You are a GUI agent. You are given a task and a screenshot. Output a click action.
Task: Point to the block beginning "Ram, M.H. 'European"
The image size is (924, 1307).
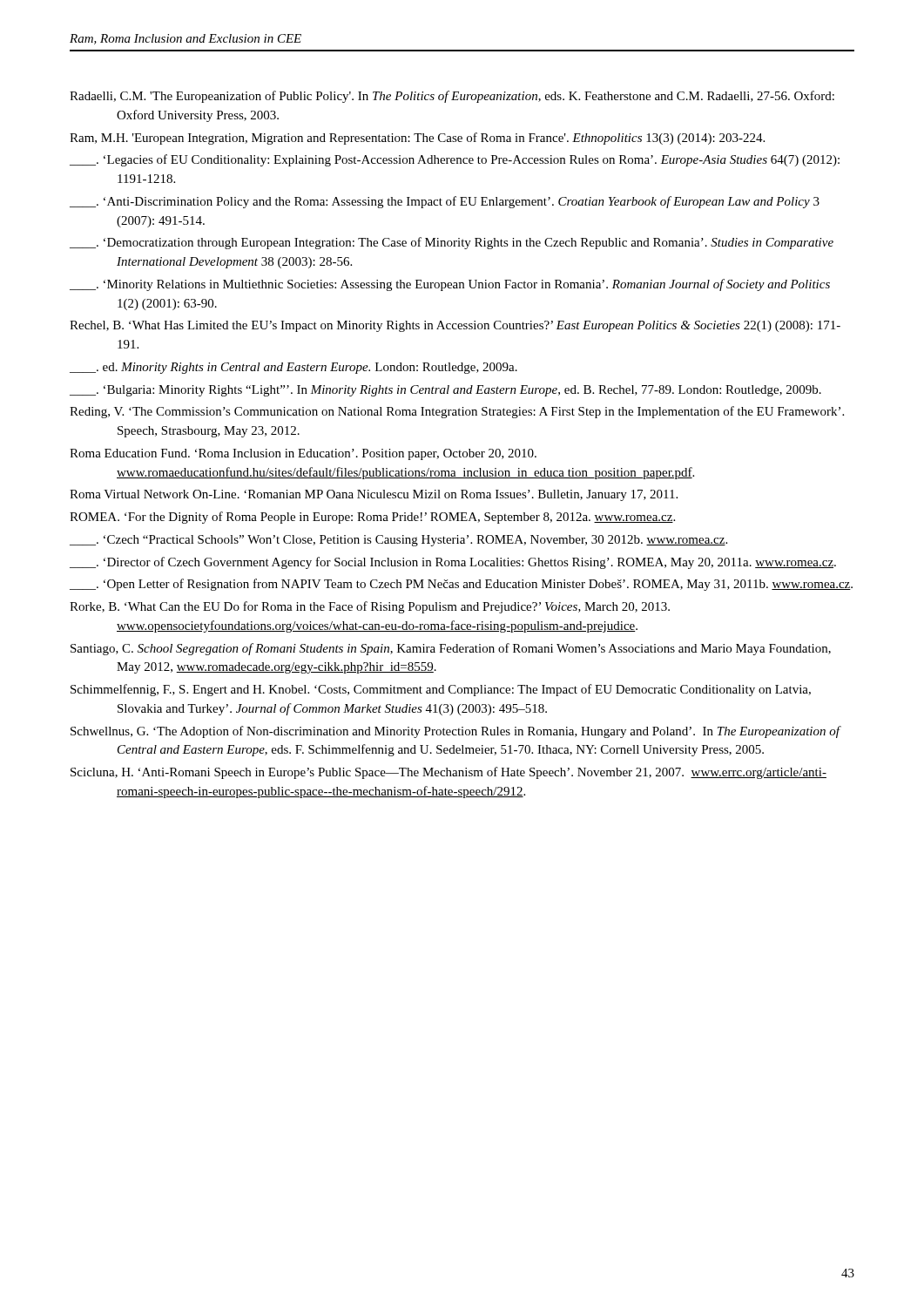[x=418, y=137]
